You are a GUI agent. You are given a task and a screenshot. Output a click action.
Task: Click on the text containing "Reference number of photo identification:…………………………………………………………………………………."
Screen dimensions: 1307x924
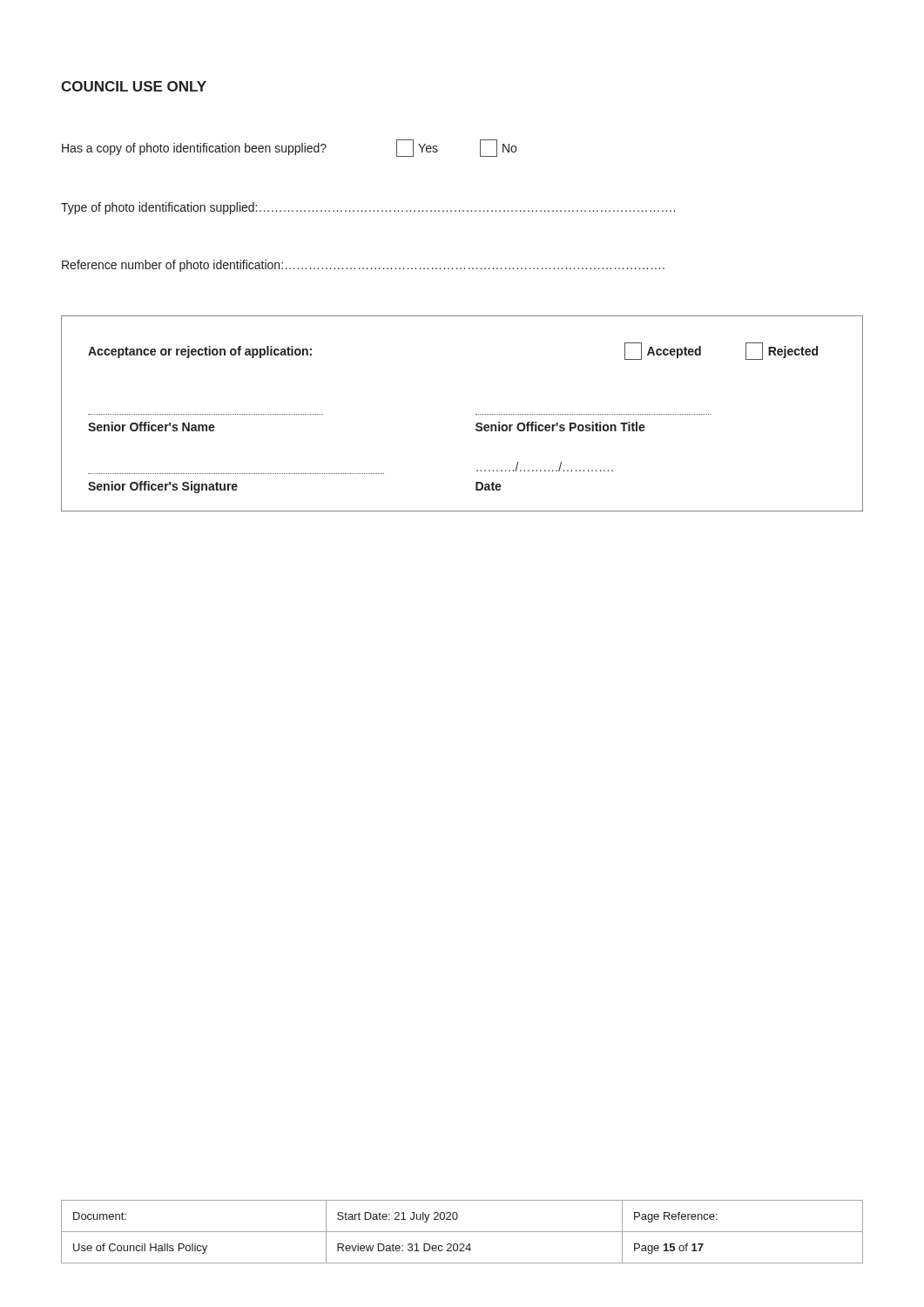tap(366, 265)
